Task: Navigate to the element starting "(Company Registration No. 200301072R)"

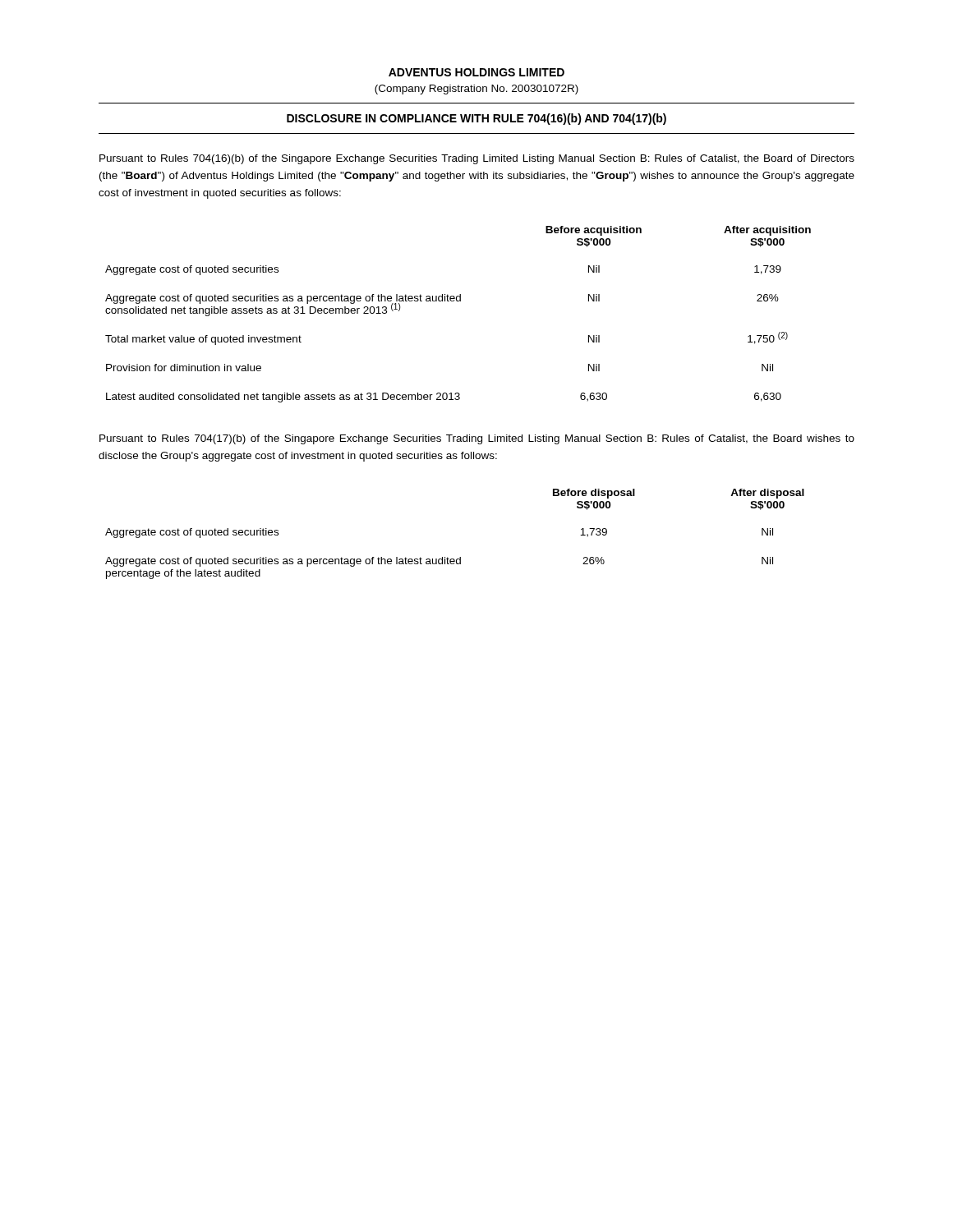Action: click(476, 88)
